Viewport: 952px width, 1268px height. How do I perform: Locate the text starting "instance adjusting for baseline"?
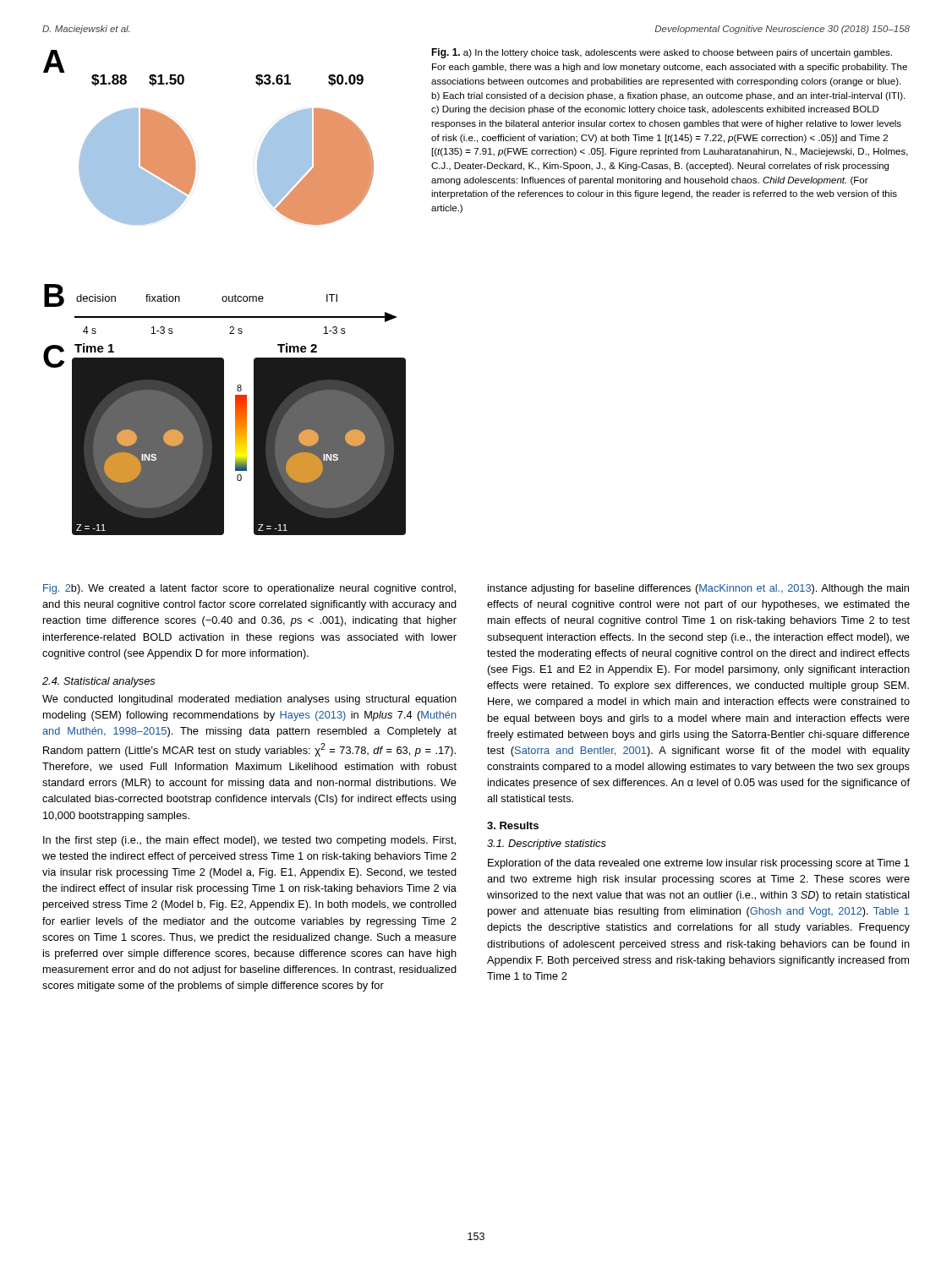coord(698,693)
